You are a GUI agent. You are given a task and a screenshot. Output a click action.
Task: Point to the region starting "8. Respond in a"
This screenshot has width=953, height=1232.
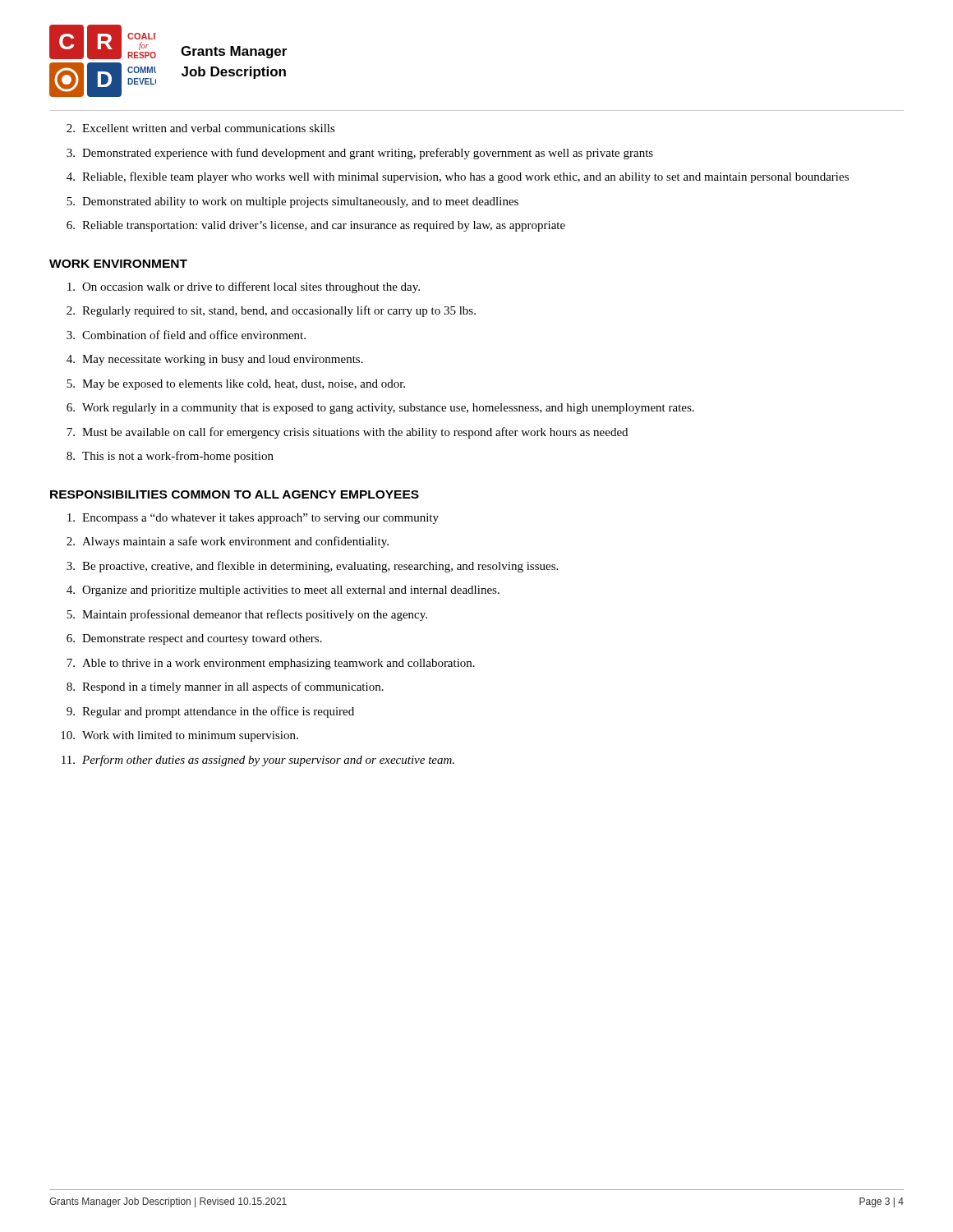click(225, 687)
